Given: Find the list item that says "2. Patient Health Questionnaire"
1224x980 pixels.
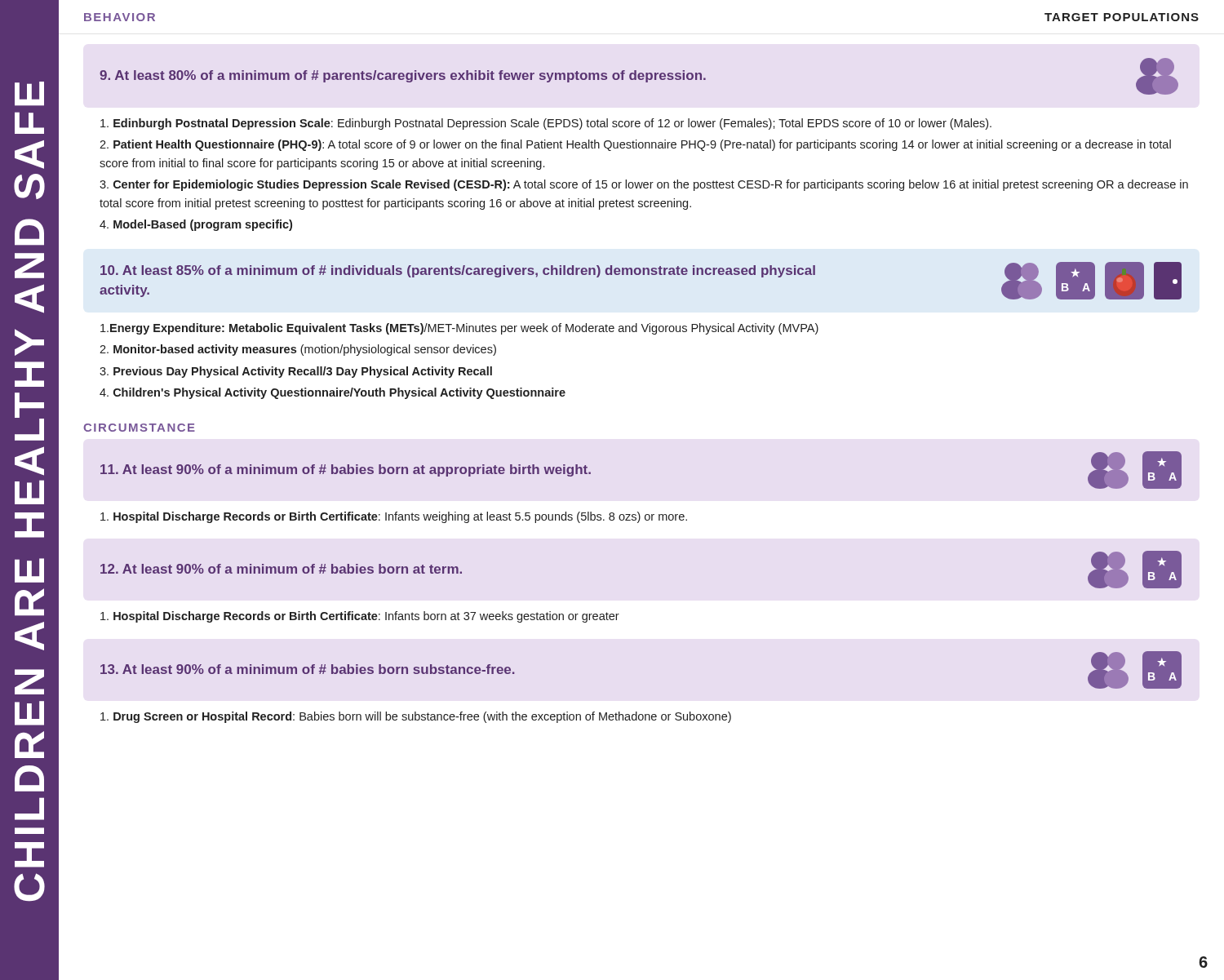Looking at the screenshot, I should tap(636, 154).
